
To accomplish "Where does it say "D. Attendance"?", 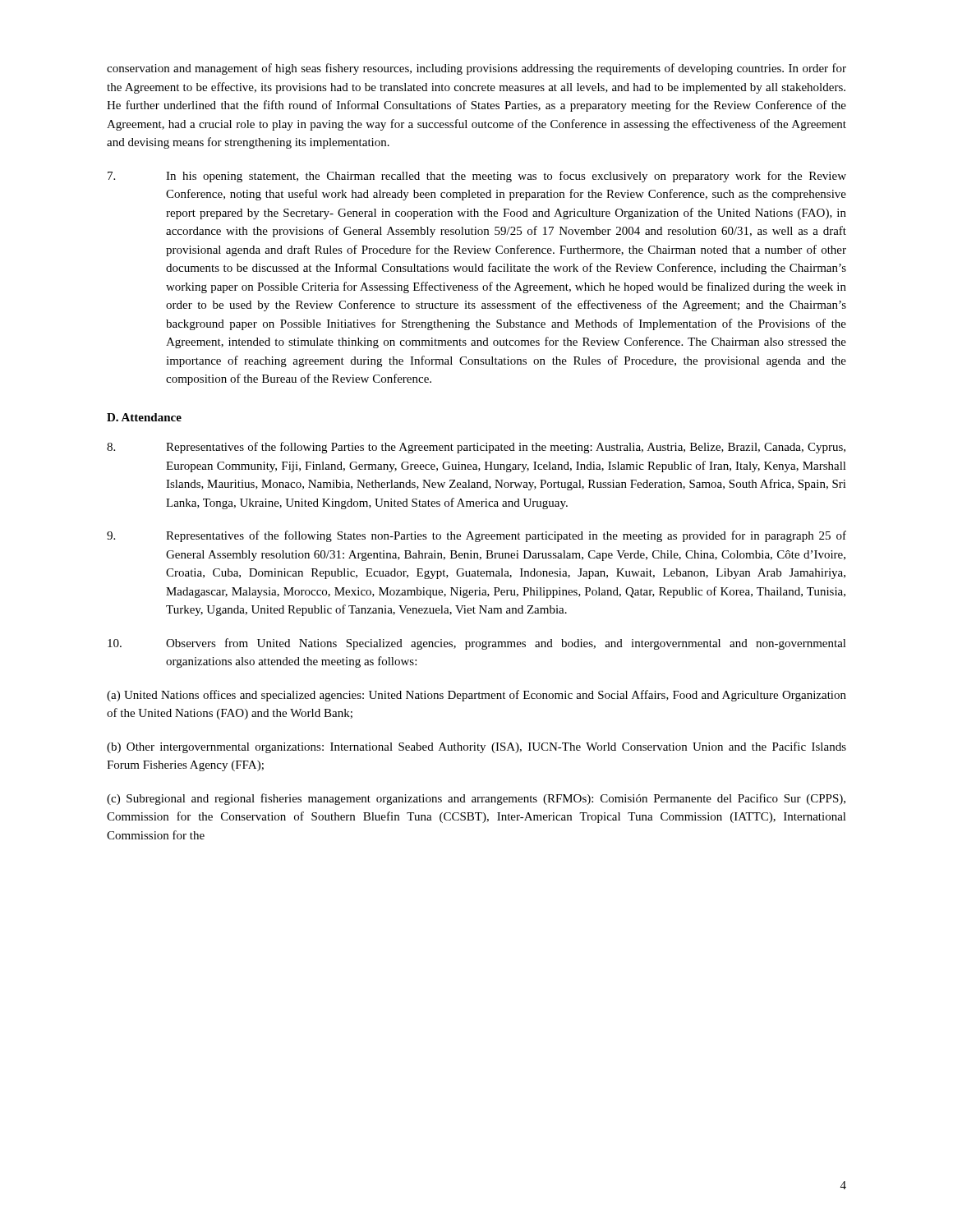I will 144,417.
